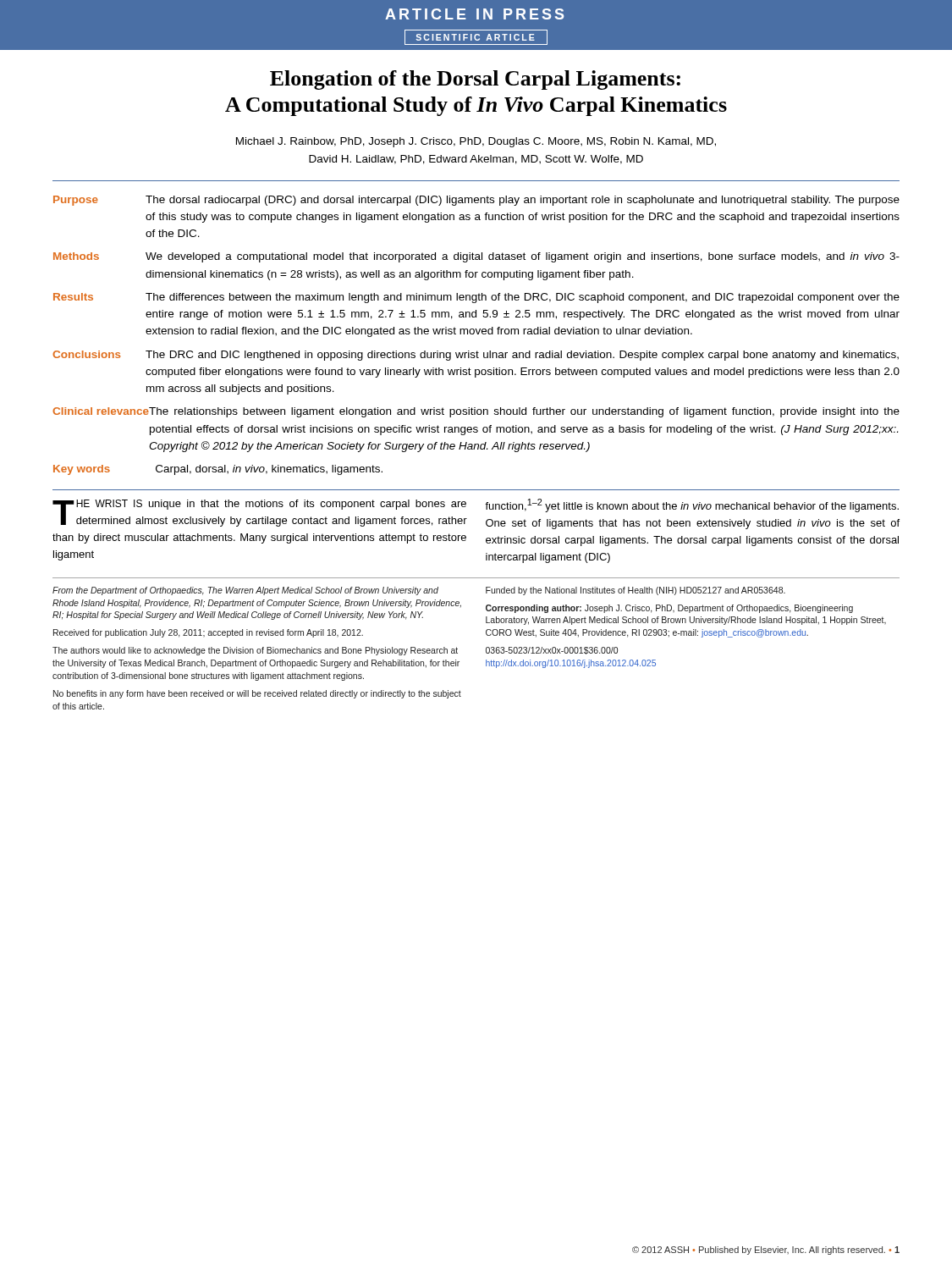Click the passage that begins "Received for publication July 28, 2011; accepted in"
The width and height of the screenshot is (952, 1270).
tap(208, 633)
